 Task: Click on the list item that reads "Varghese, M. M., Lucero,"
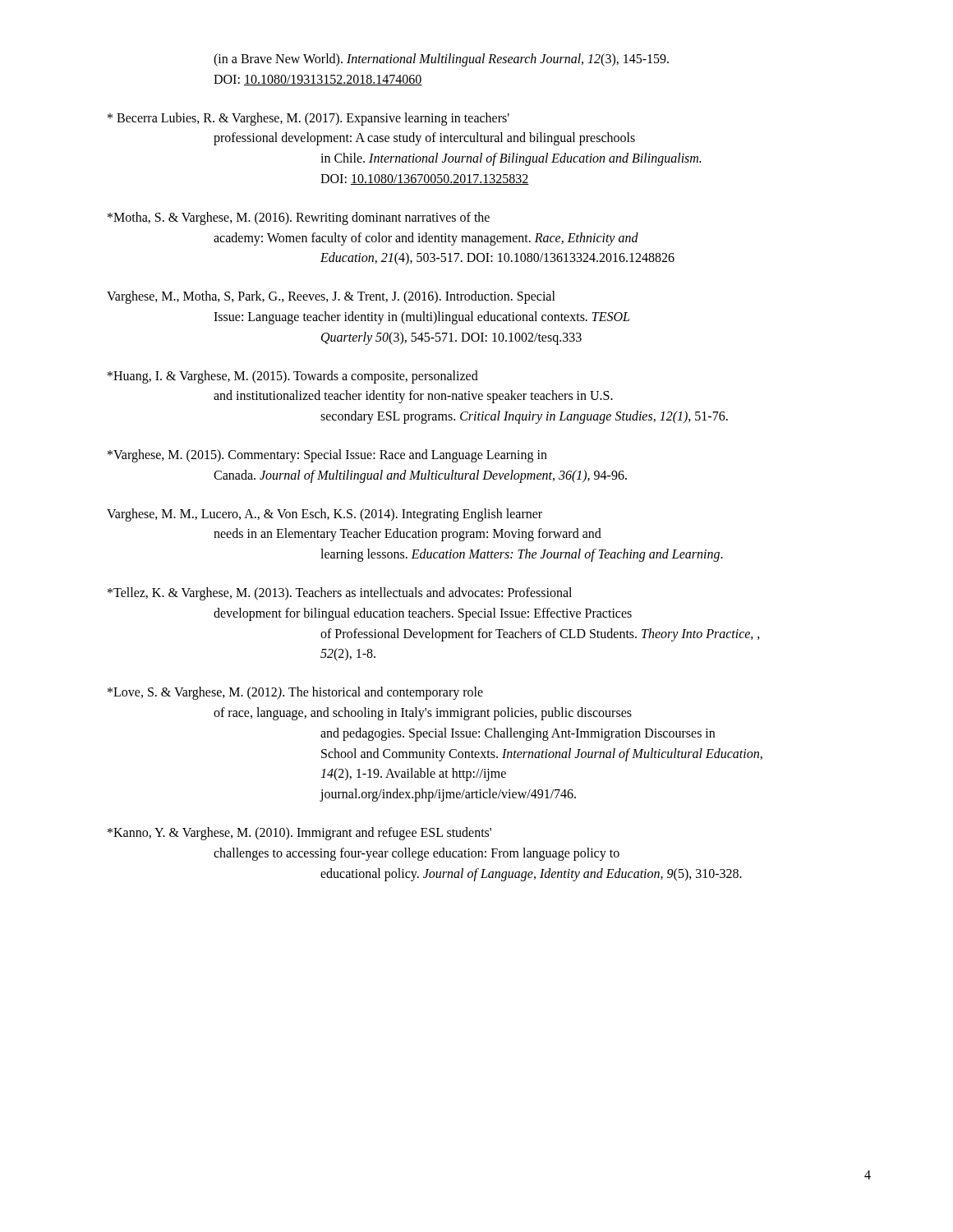415,536
